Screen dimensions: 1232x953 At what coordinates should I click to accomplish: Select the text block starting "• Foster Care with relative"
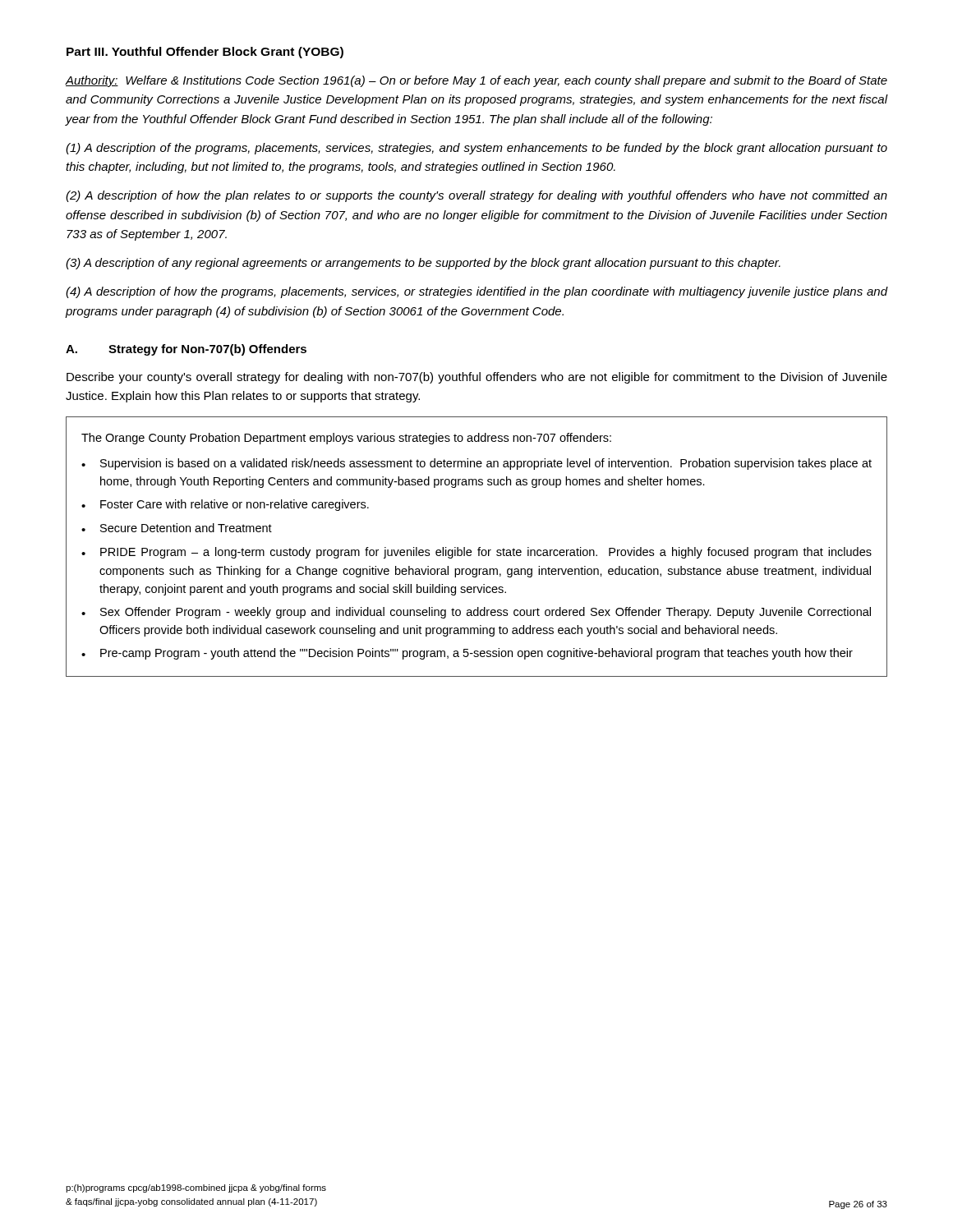coord(225,505)
